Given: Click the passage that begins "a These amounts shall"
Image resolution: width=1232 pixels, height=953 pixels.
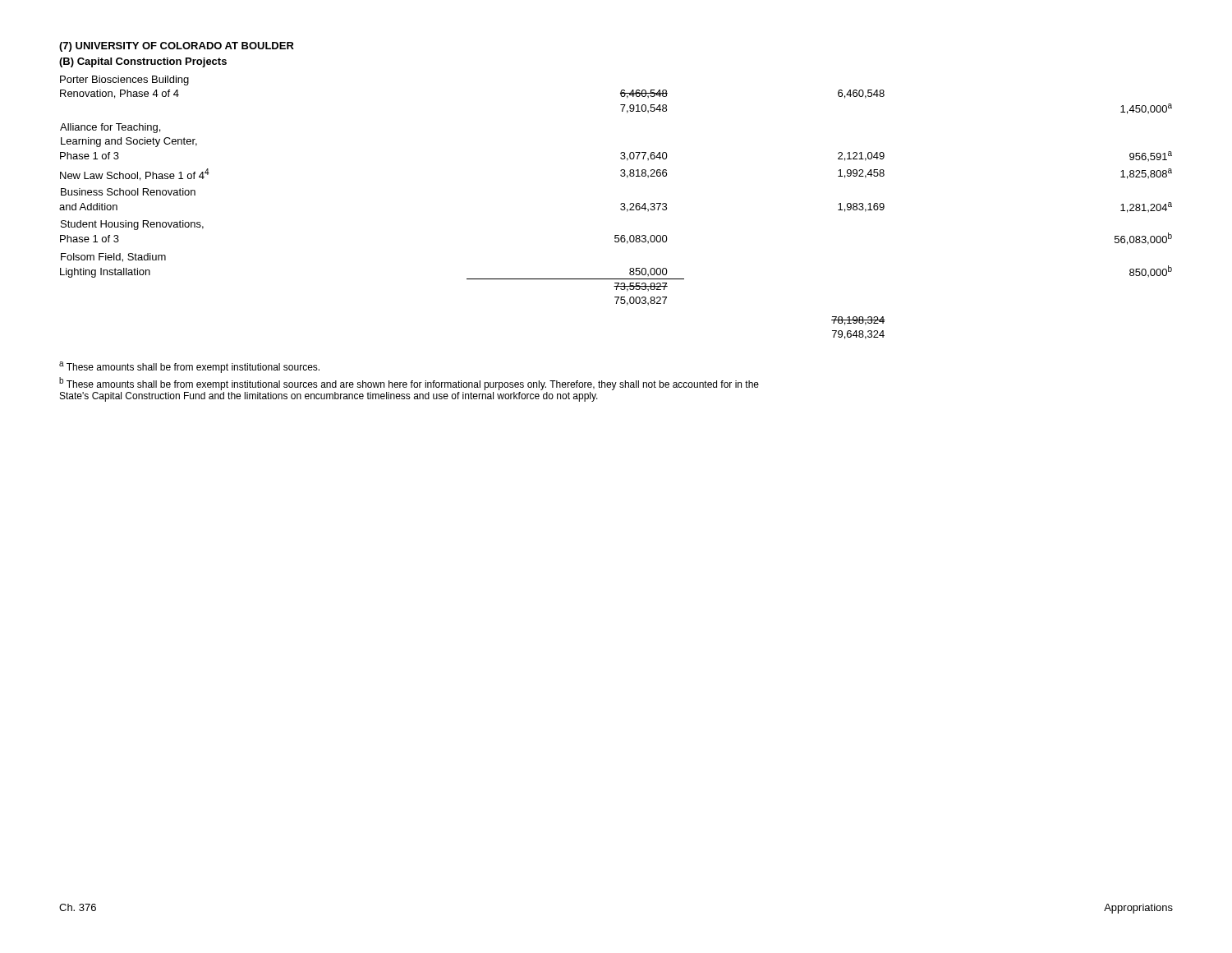Looking at the screenshot, I should pos(190,366).
